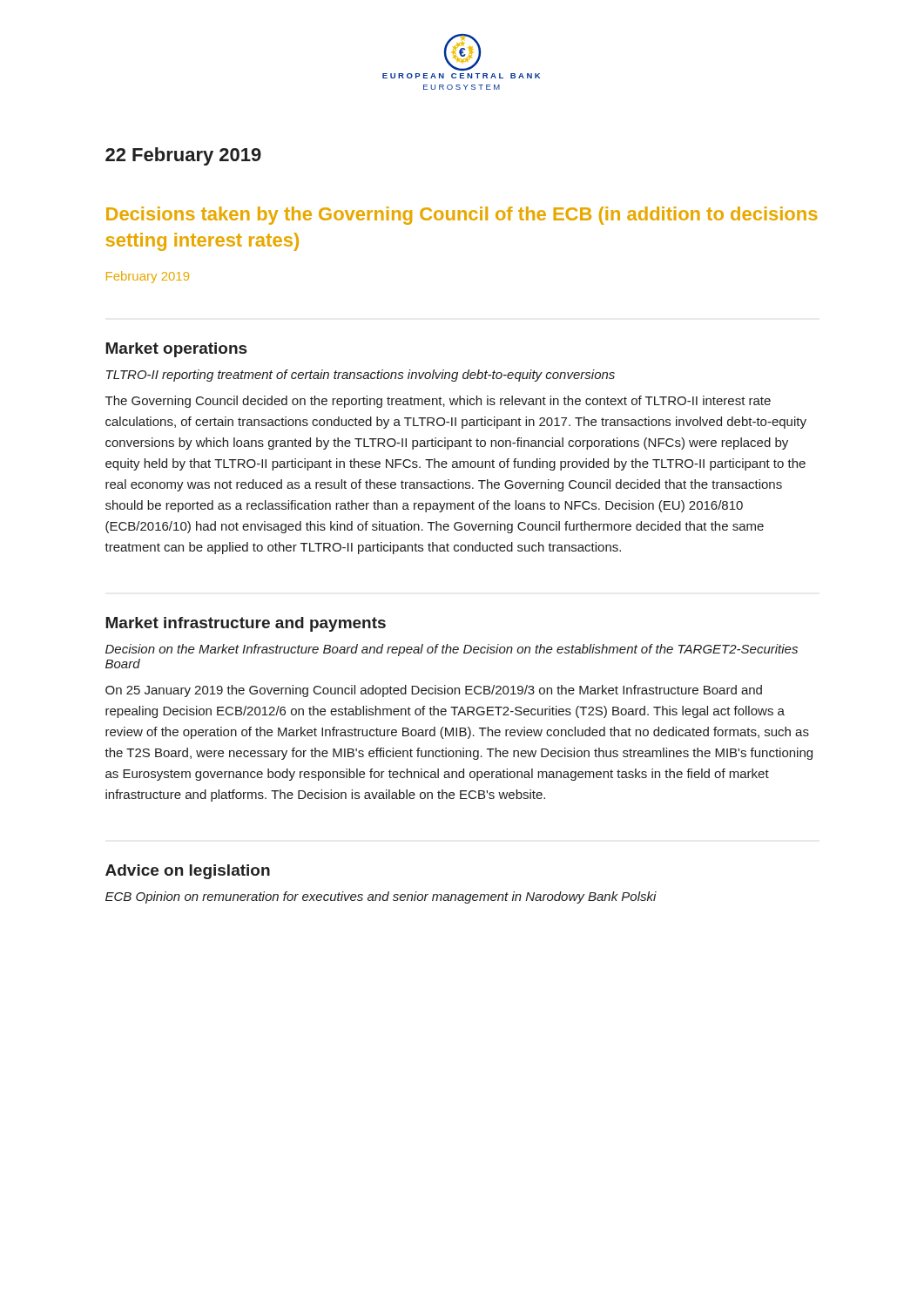This screenshot has width=924, height=1307.
Task: Click the logo
Action: tap(462, 49)
